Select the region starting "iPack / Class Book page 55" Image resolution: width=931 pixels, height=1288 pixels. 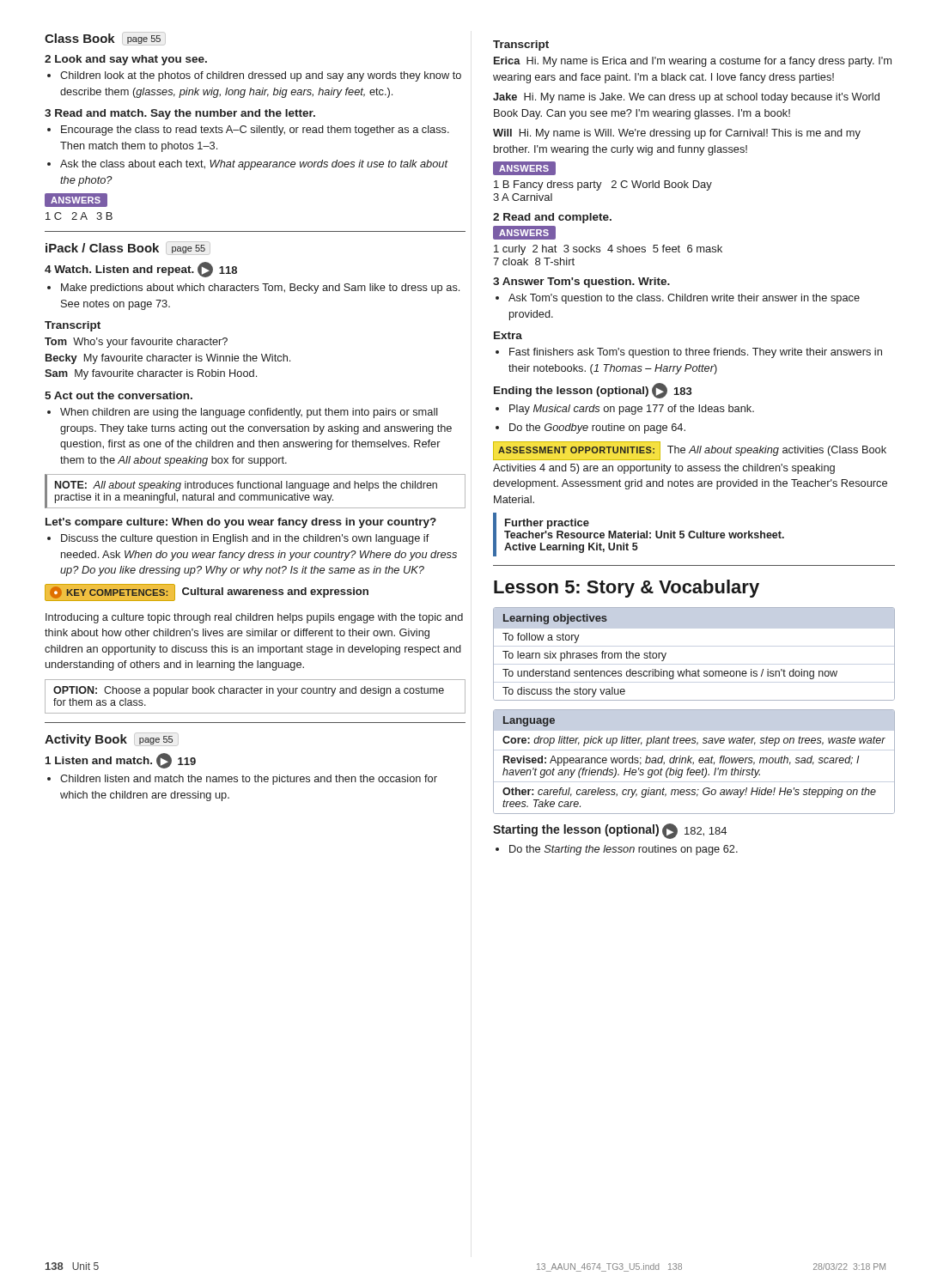(128, 248)
